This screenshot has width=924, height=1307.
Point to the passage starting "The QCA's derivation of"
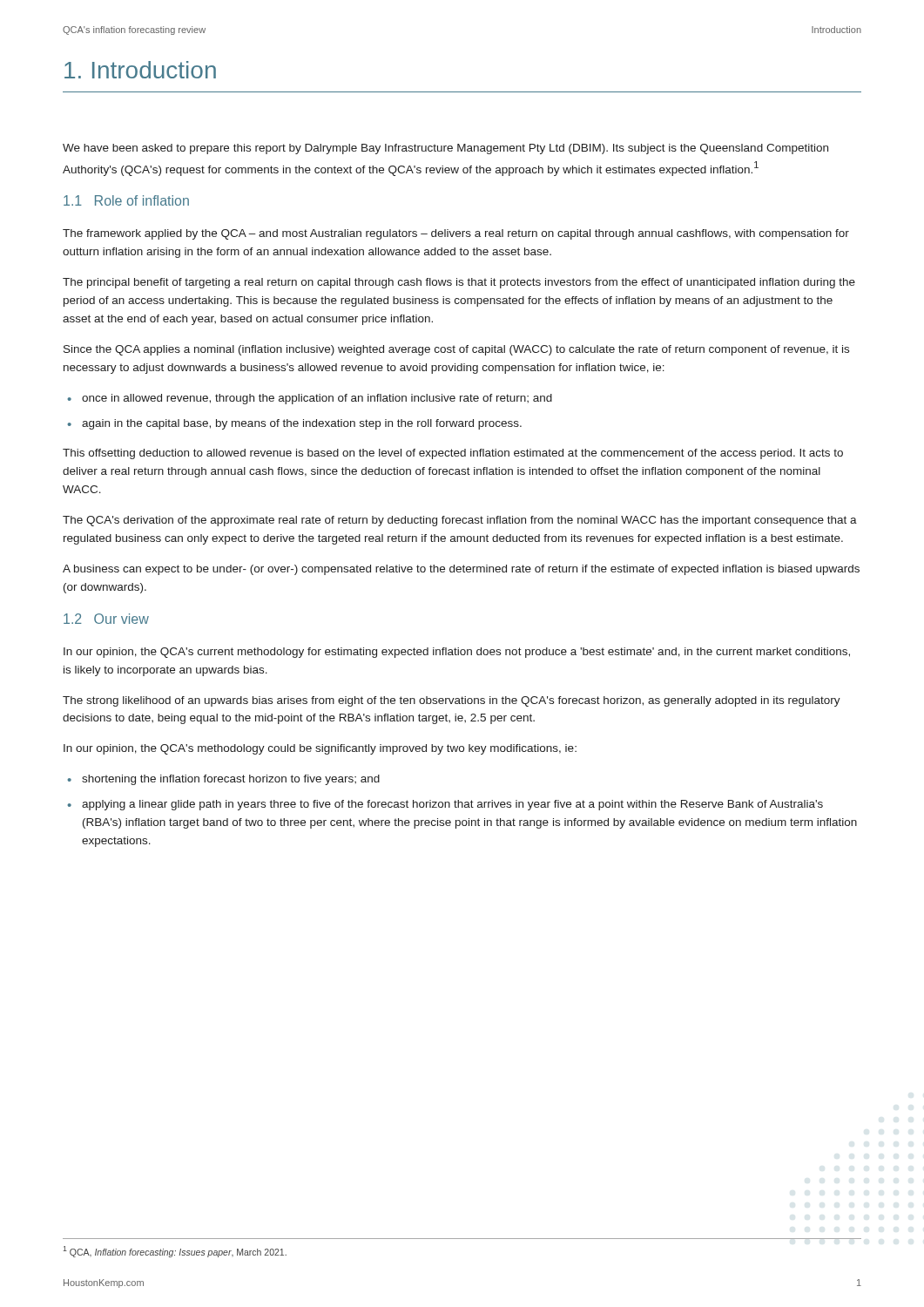[x=462, y=530]
